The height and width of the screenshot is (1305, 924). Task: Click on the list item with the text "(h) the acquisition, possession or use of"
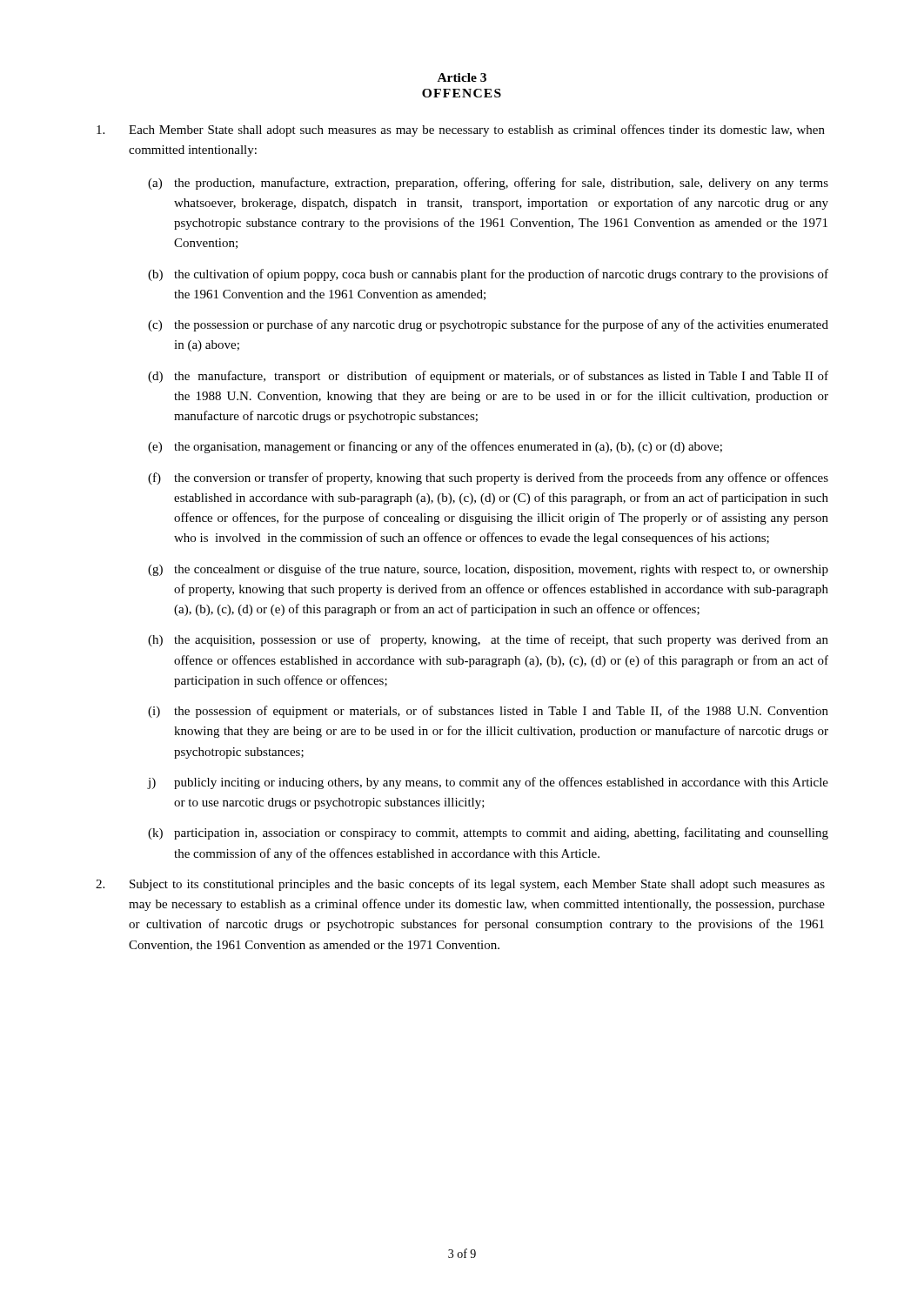click(462, 660)
